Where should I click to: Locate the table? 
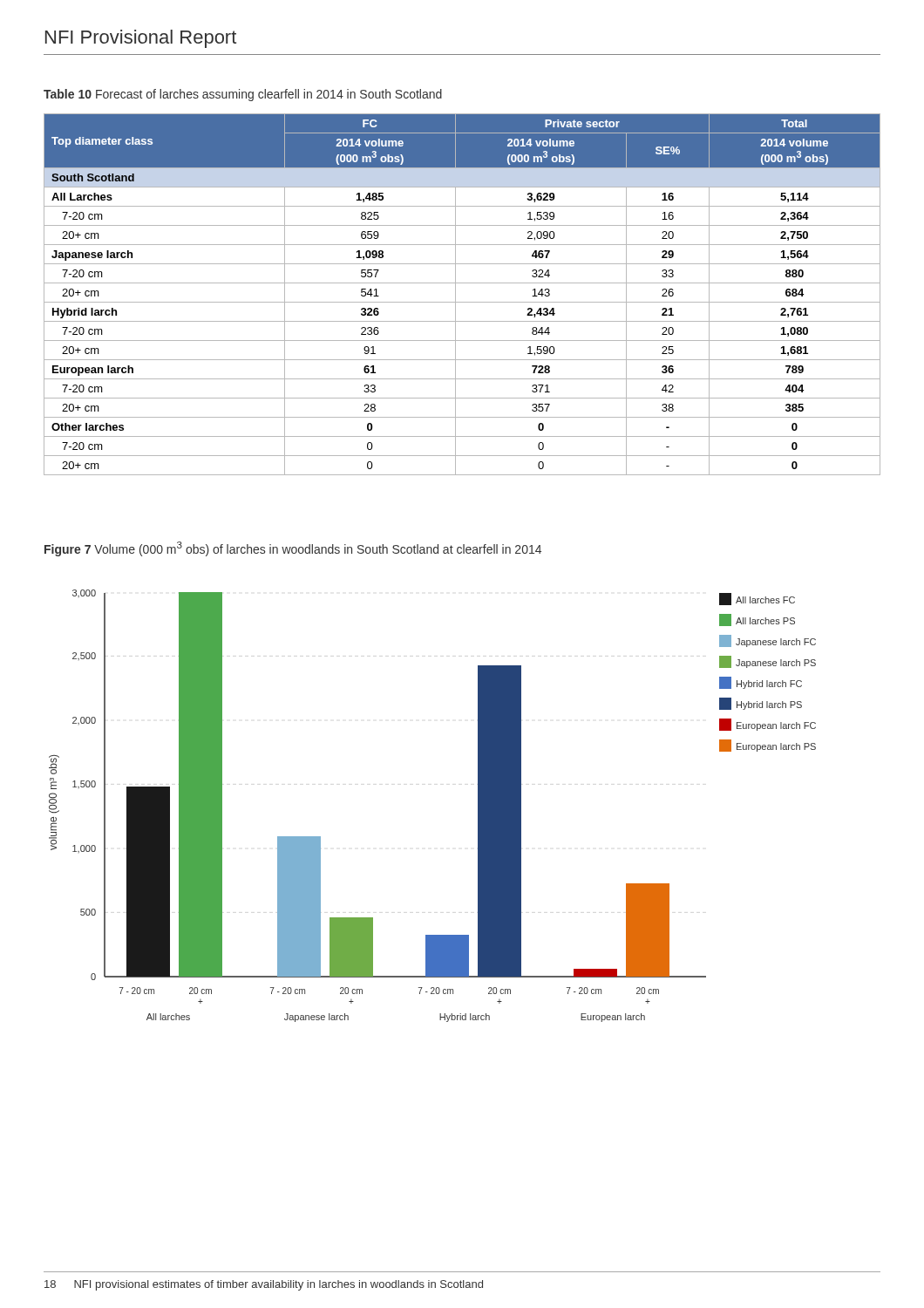(462, 294)
